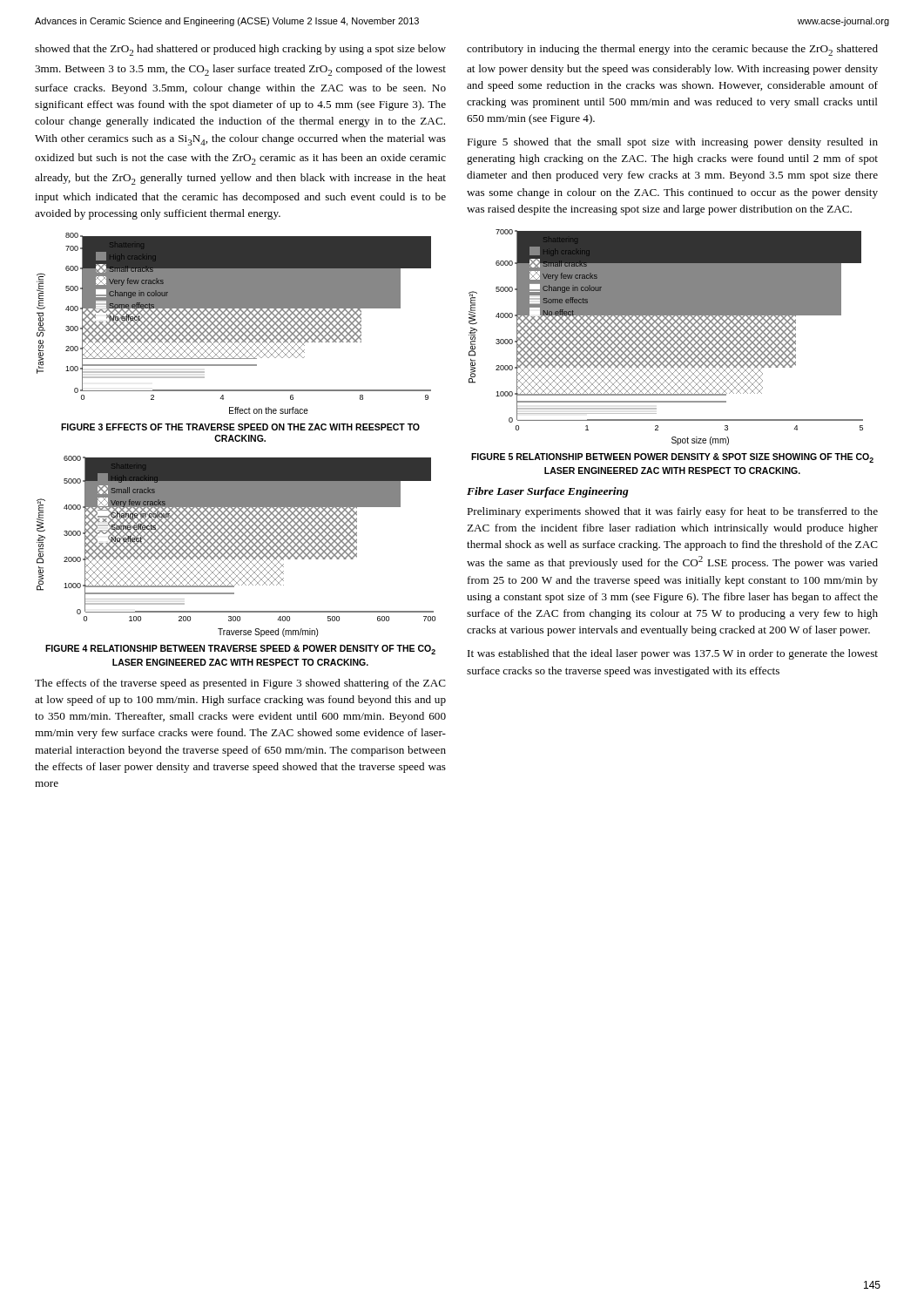Find the text block that reads "The effects of the traverse"
The image size is (924, 1307).
(240, 733)
